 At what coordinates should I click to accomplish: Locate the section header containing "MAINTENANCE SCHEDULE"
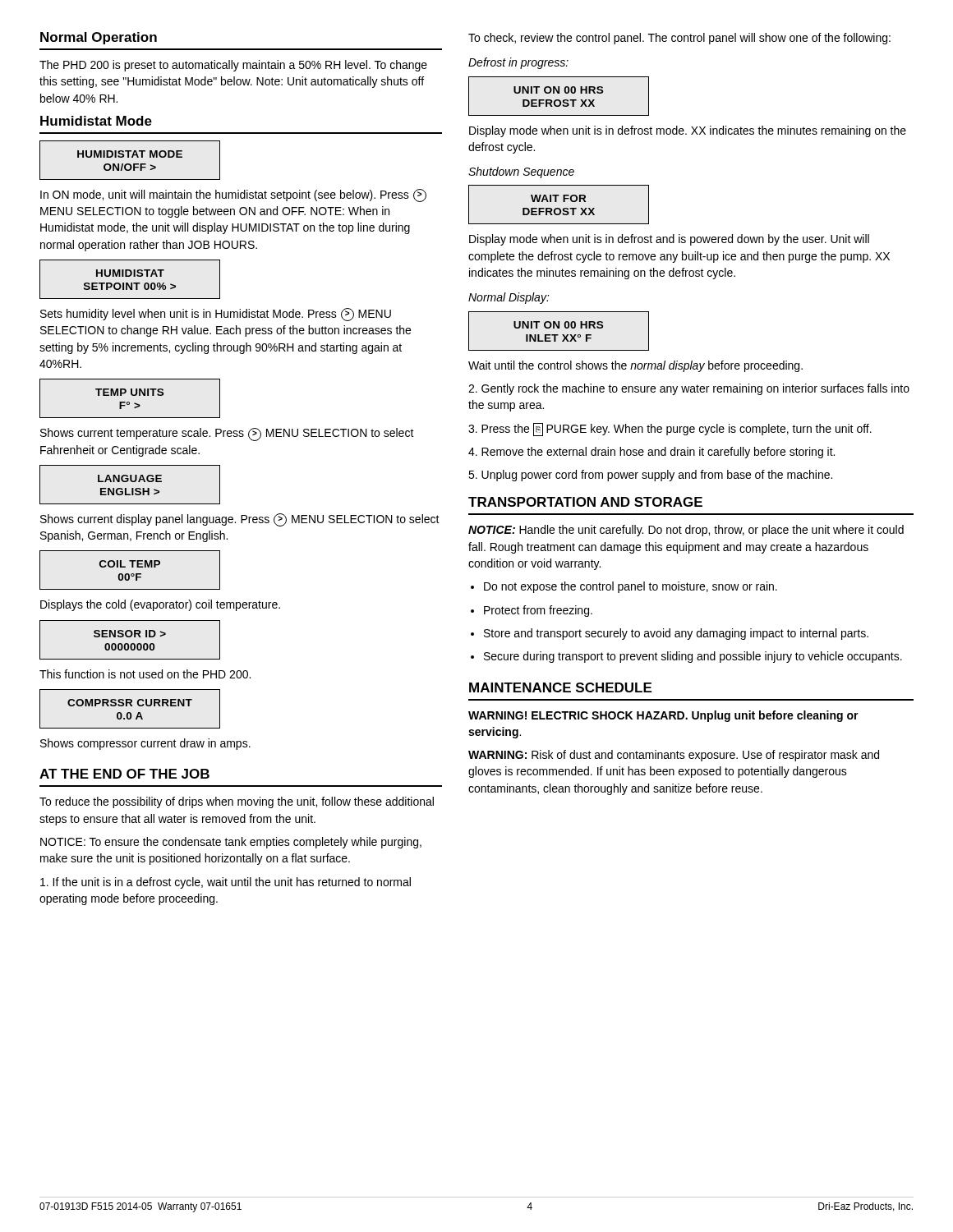691,690
